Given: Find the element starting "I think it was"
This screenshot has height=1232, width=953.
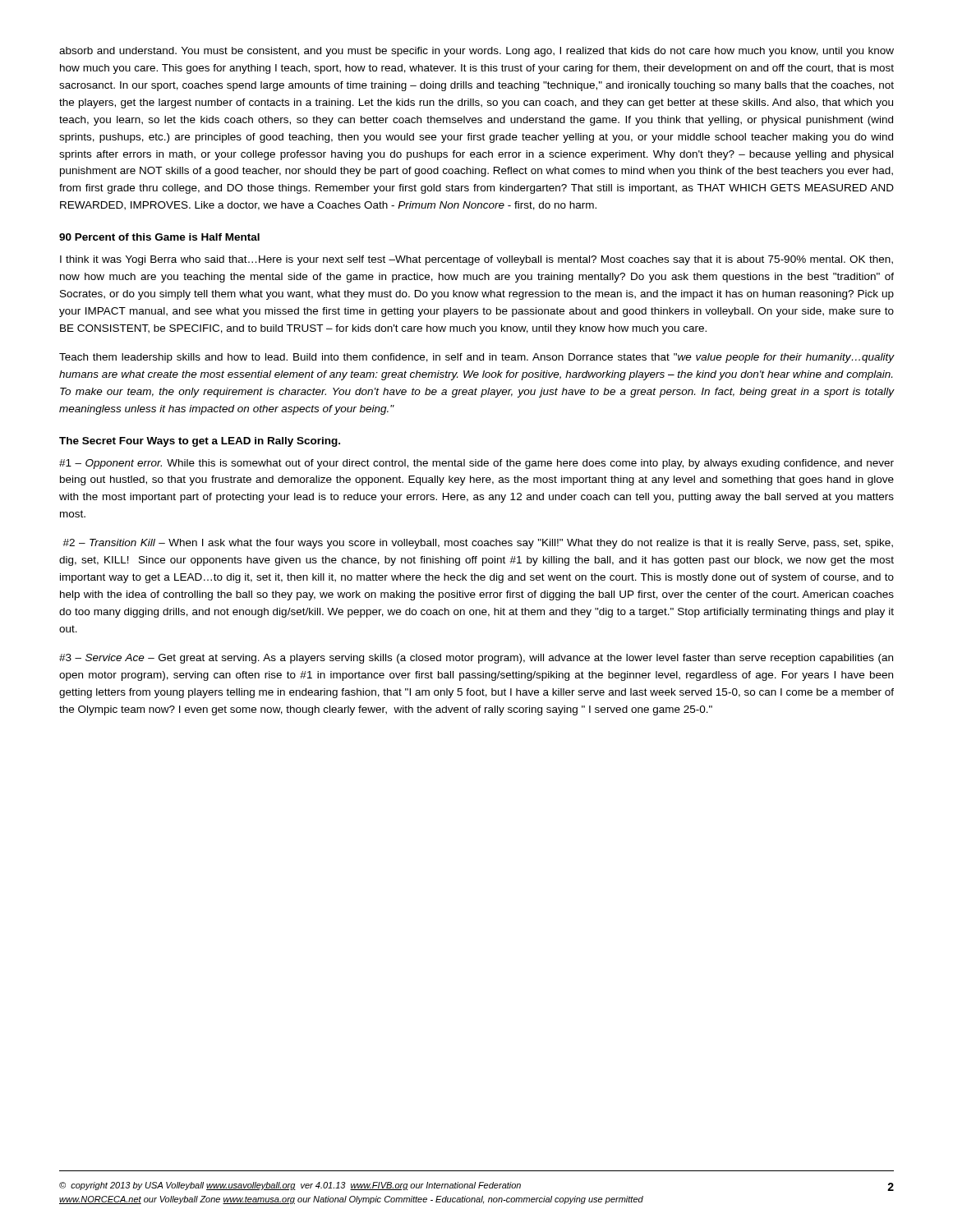Looking at the screenshot, I should [476, 294].
